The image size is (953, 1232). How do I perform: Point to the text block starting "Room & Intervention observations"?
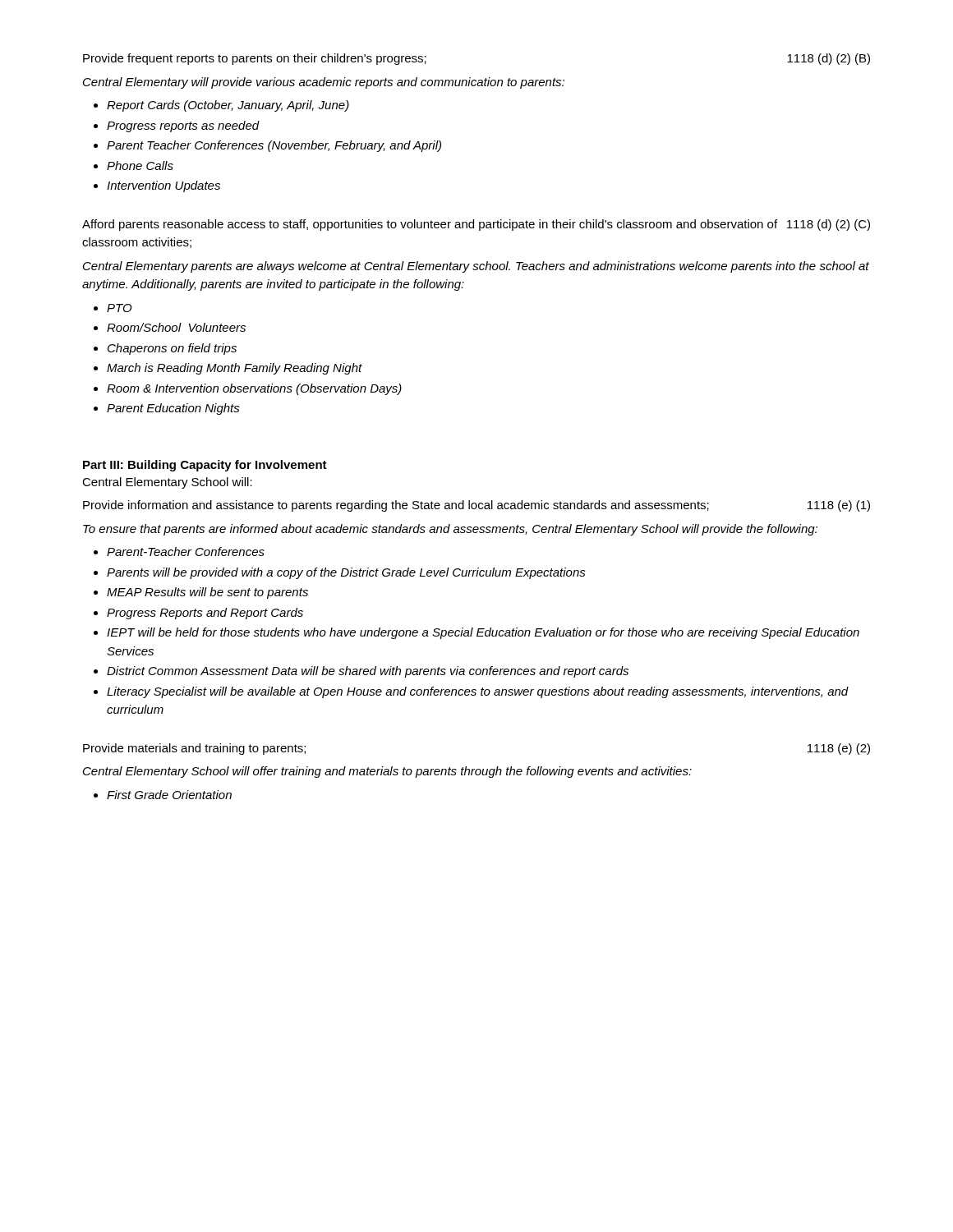pyautogui.click(x=254, y=388)
